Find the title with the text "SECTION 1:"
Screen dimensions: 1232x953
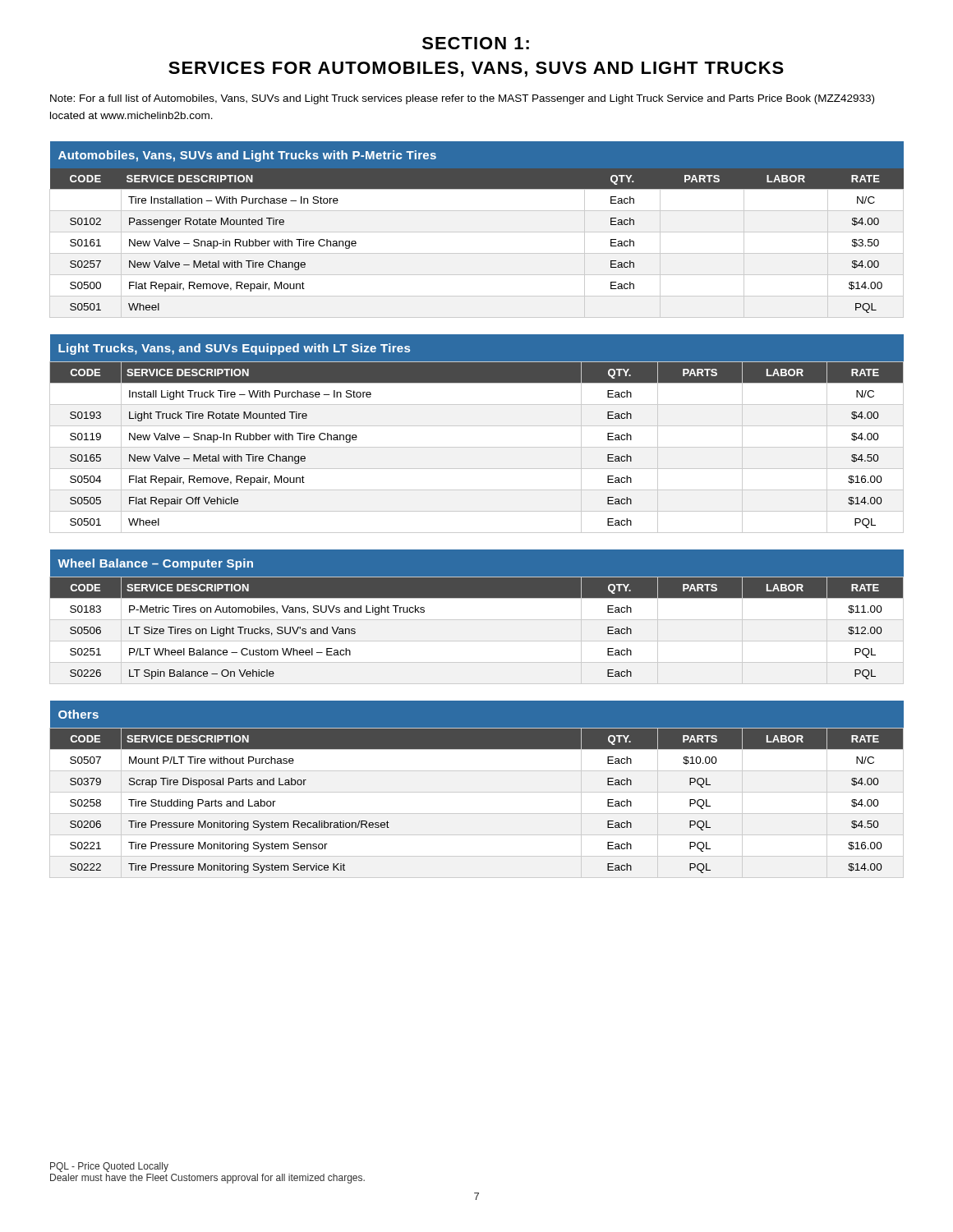tap(476, 43)
